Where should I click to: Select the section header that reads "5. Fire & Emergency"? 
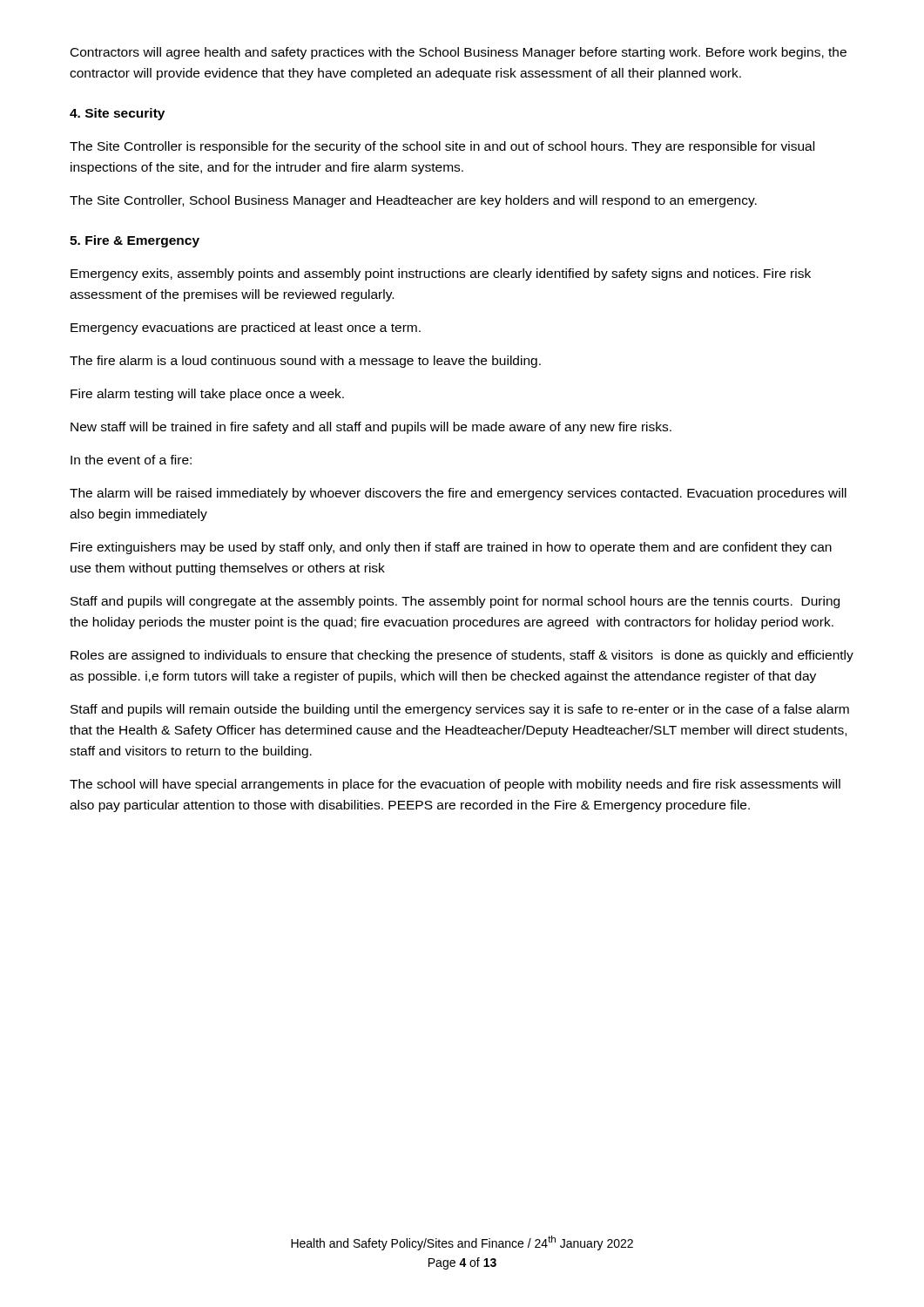click(x=135, y=240)
